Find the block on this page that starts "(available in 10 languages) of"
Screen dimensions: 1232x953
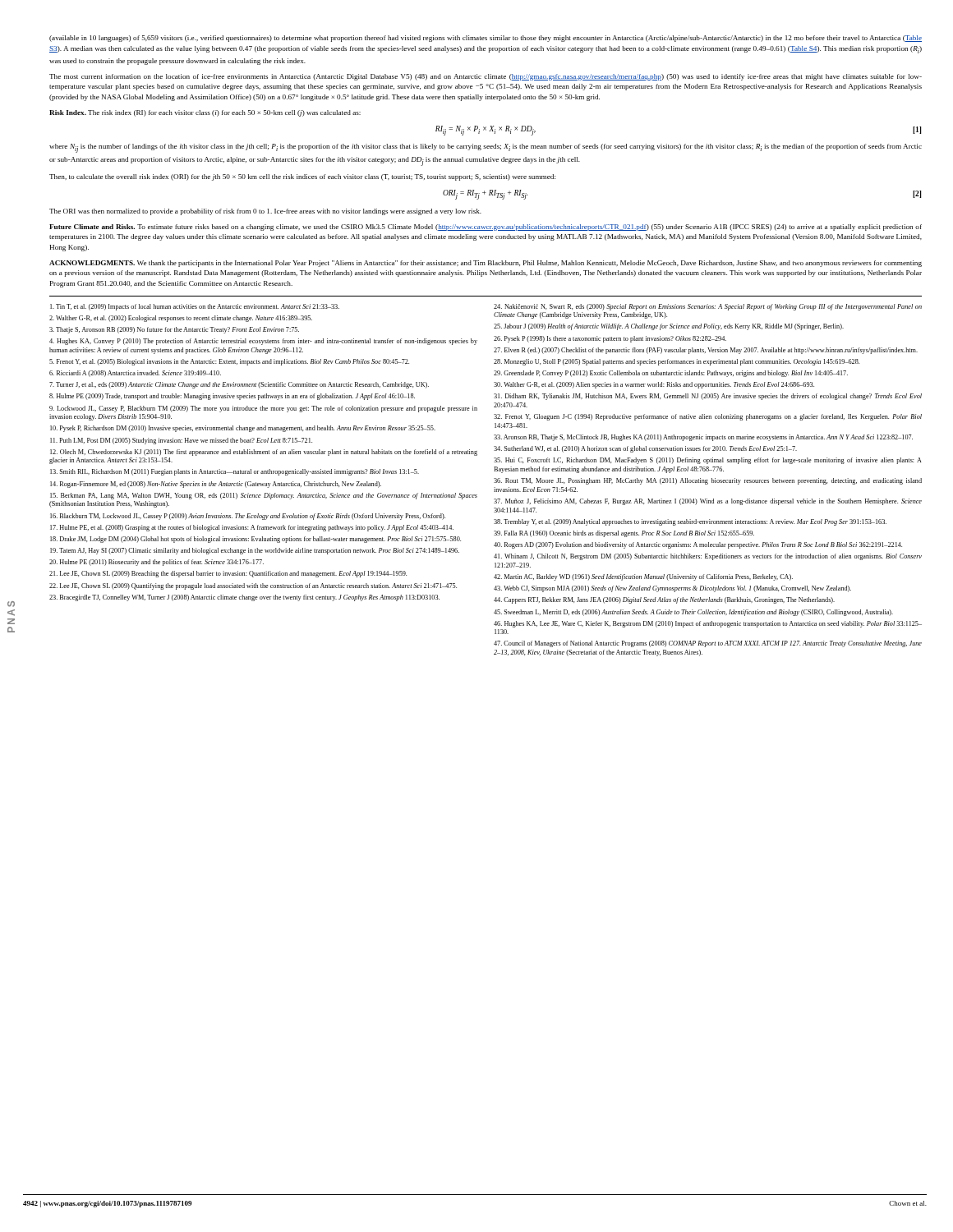(486, 50)
